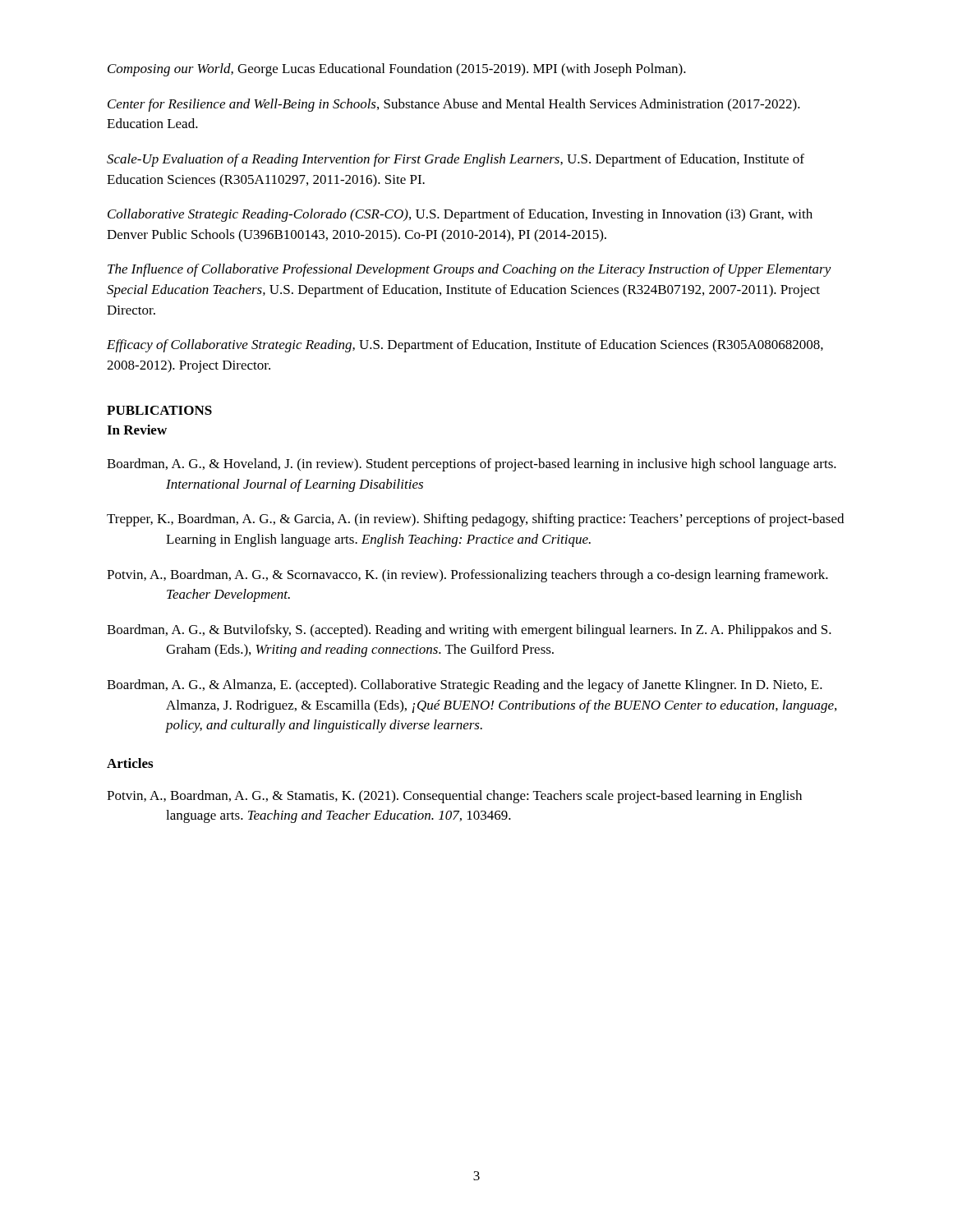Click on the element starting "Boardman, A. G., & Almanza, E. (accepted)."
Viewport: 953px width, 1232px height.
coord(472,705)
